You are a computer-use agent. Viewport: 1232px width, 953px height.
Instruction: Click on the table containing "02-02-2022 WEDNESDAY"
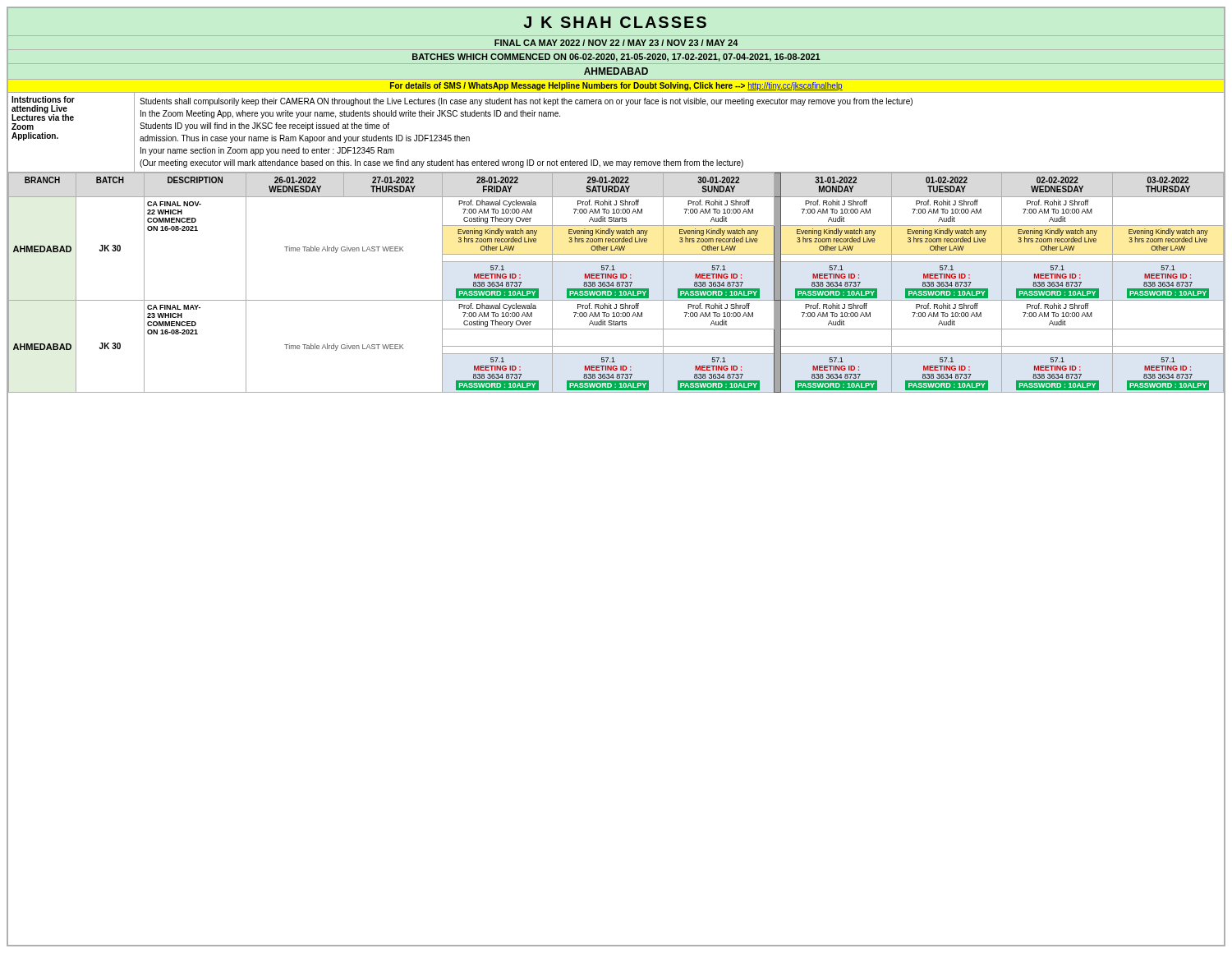click(616, 283)
